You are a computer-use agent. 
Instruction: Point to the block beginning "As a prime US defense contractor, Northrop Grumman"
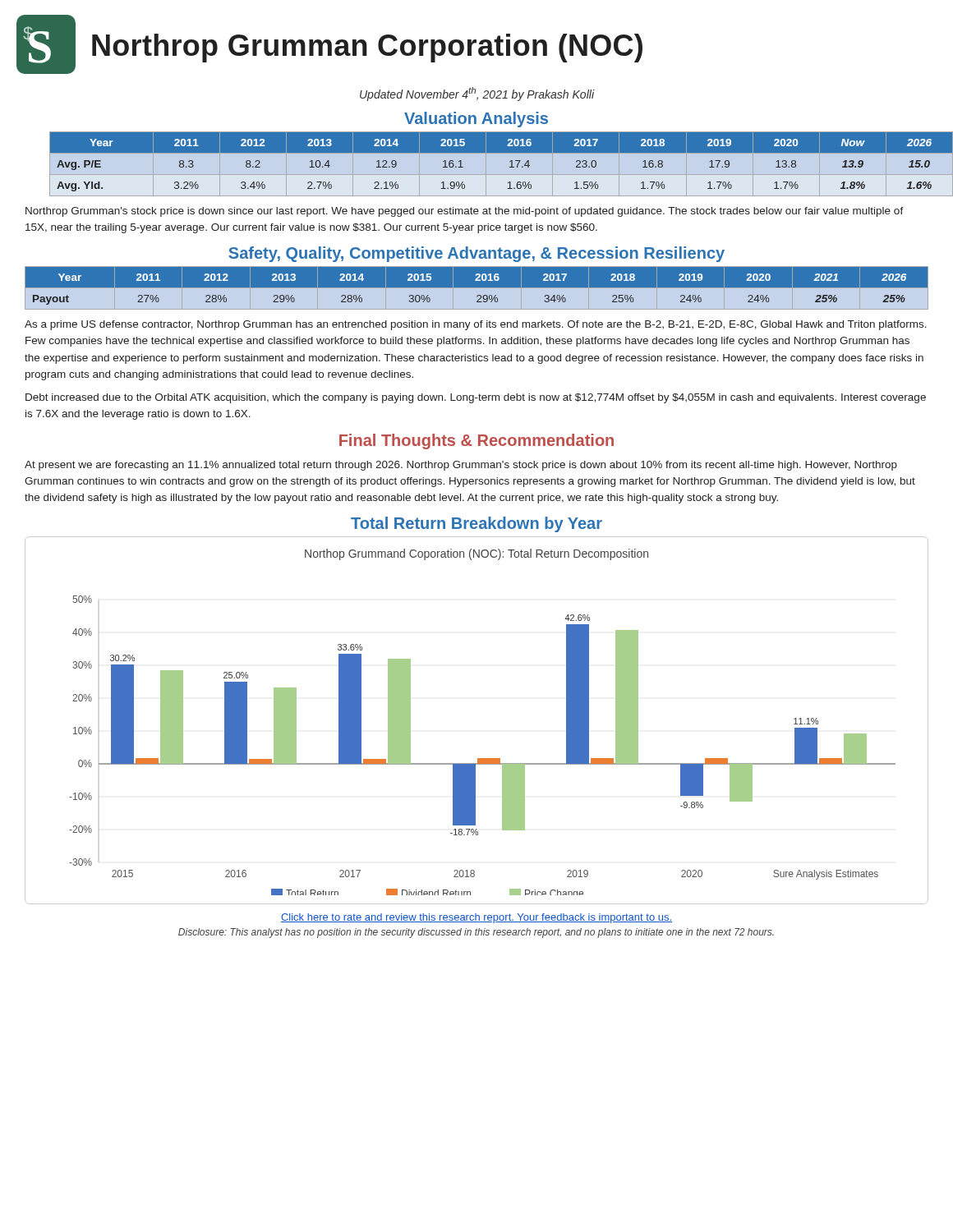(476, 349)
